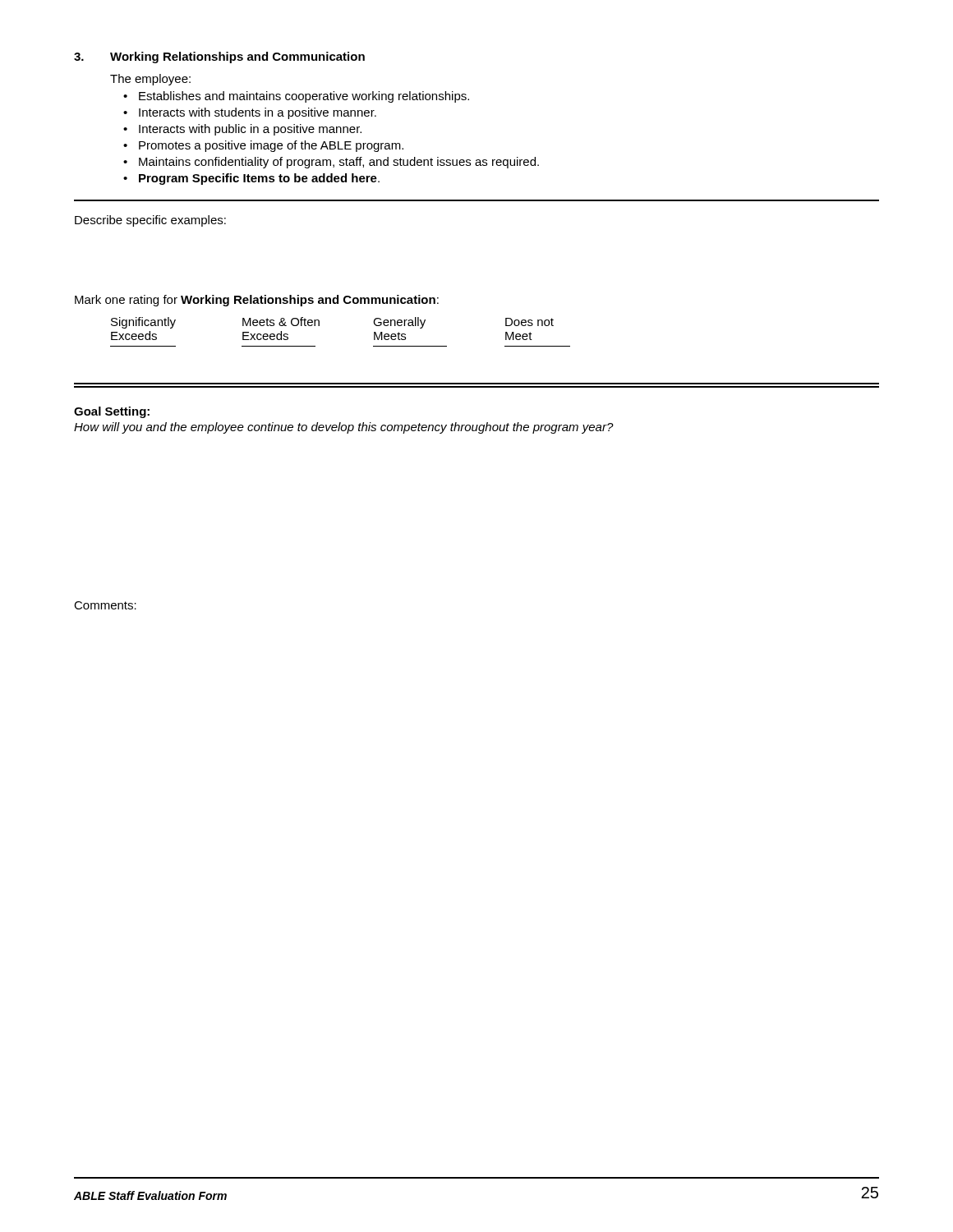Find the block on this page that starts "• Interacts with public"

point(242,130)
